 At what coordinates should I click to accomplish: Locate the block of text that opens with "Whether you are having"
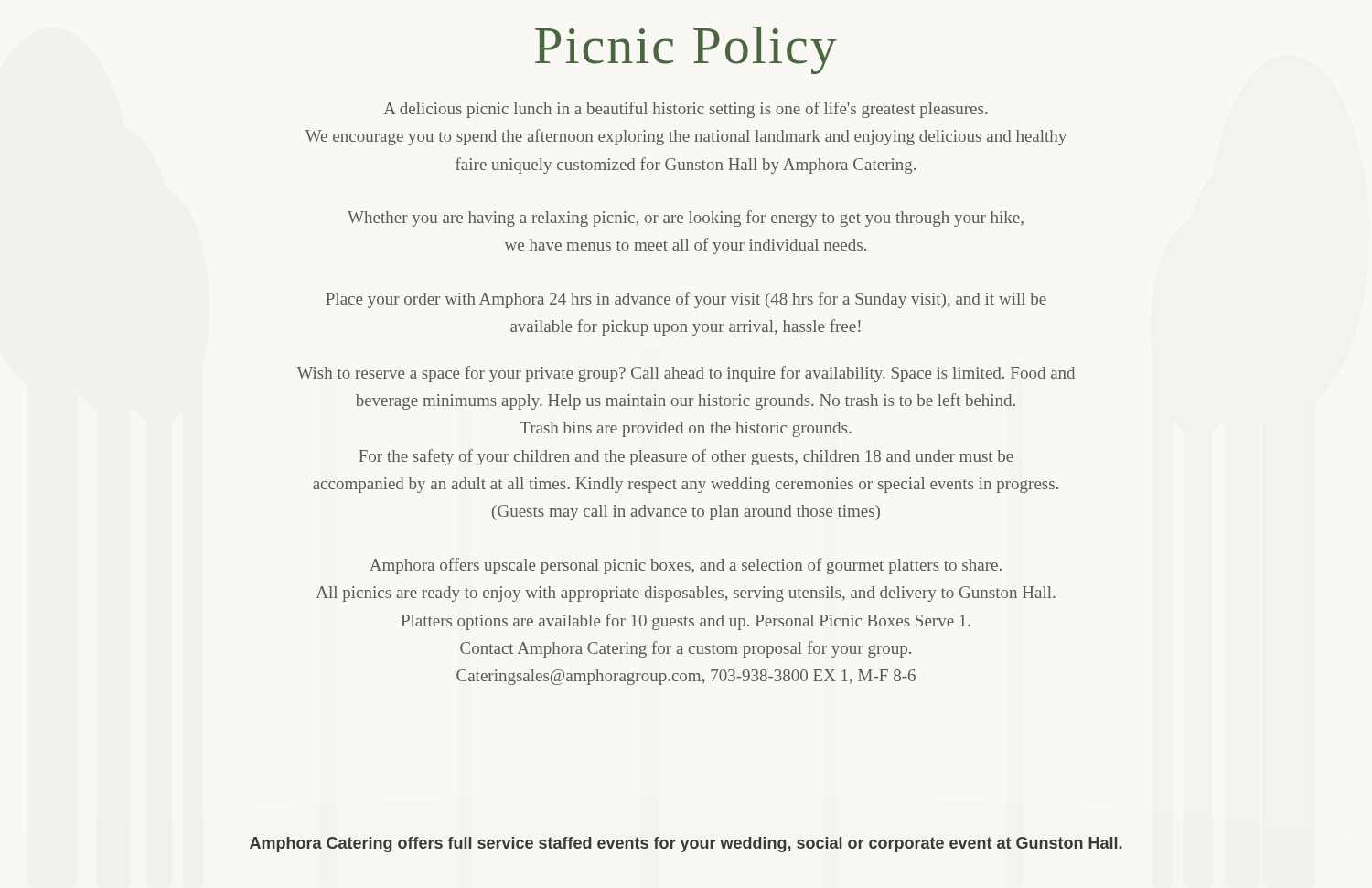click(x=686, y=231)
